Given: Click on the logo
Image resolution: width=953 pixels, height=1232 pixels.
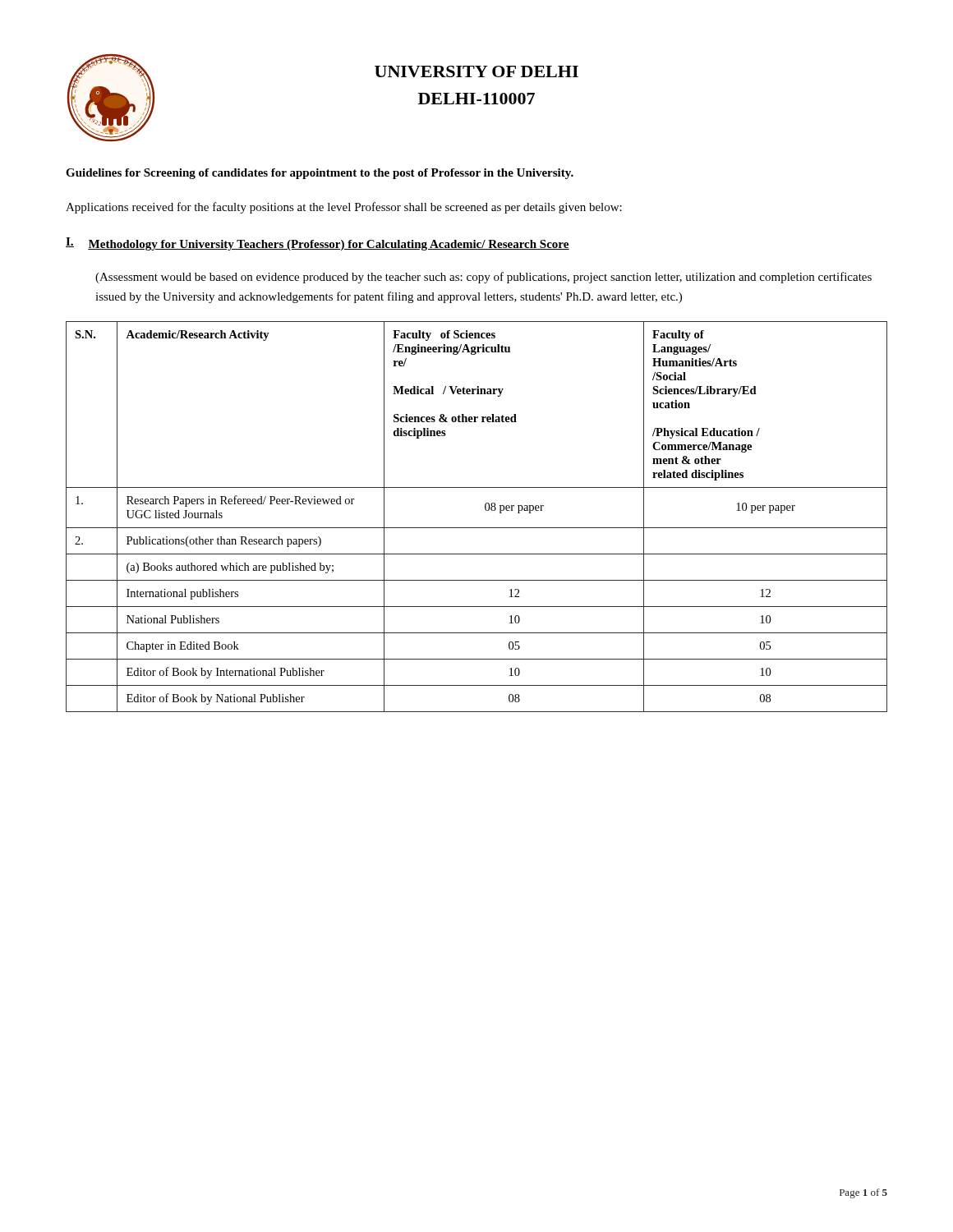Looking at the screenshot, I should pos(119,99).
